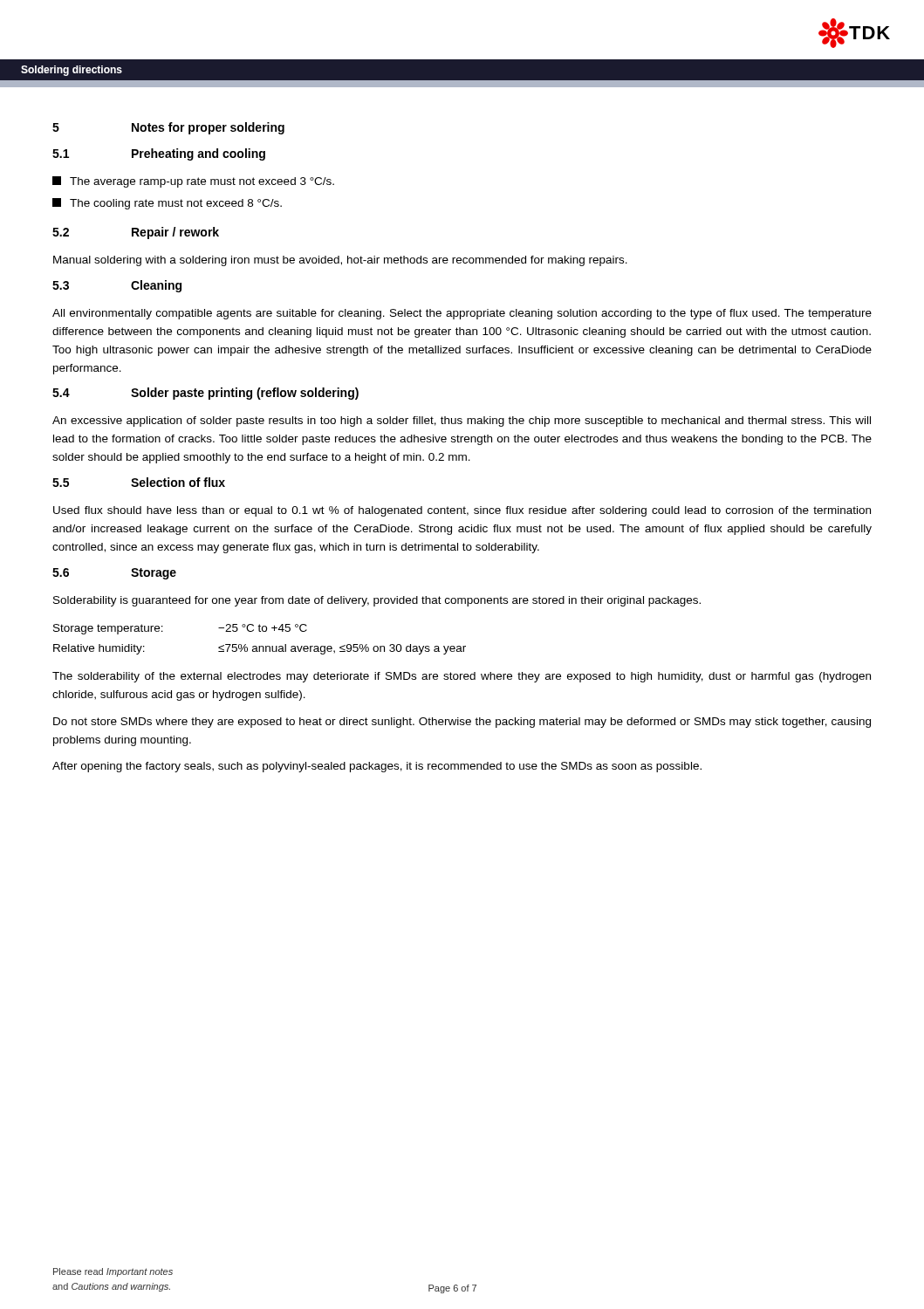Locate the region starting "5.5Selection of flux"
Screen dimensions: 1309x924
[x=139, y=483]
